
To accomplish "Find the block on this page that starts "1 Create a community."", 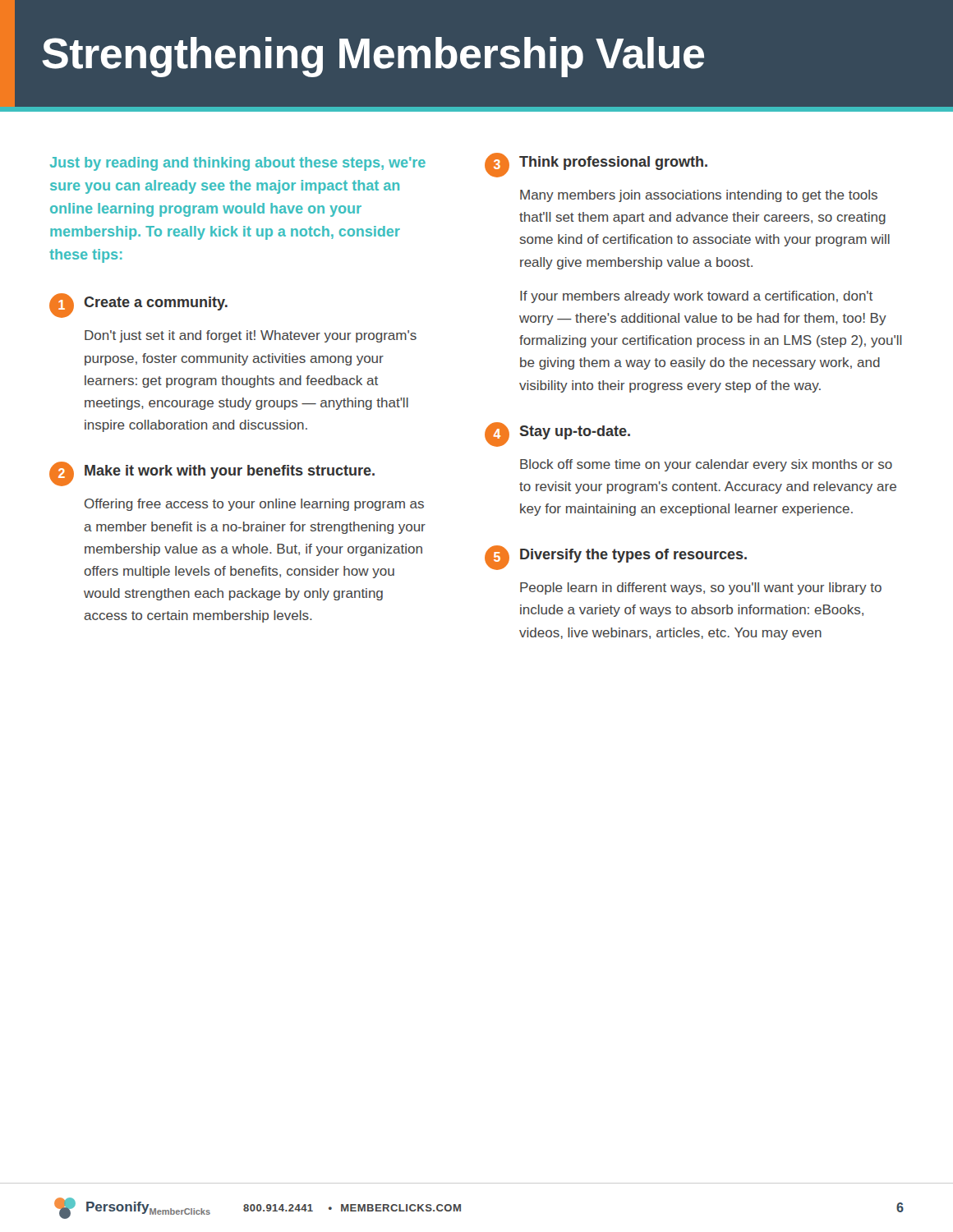I will click(238, 365).
